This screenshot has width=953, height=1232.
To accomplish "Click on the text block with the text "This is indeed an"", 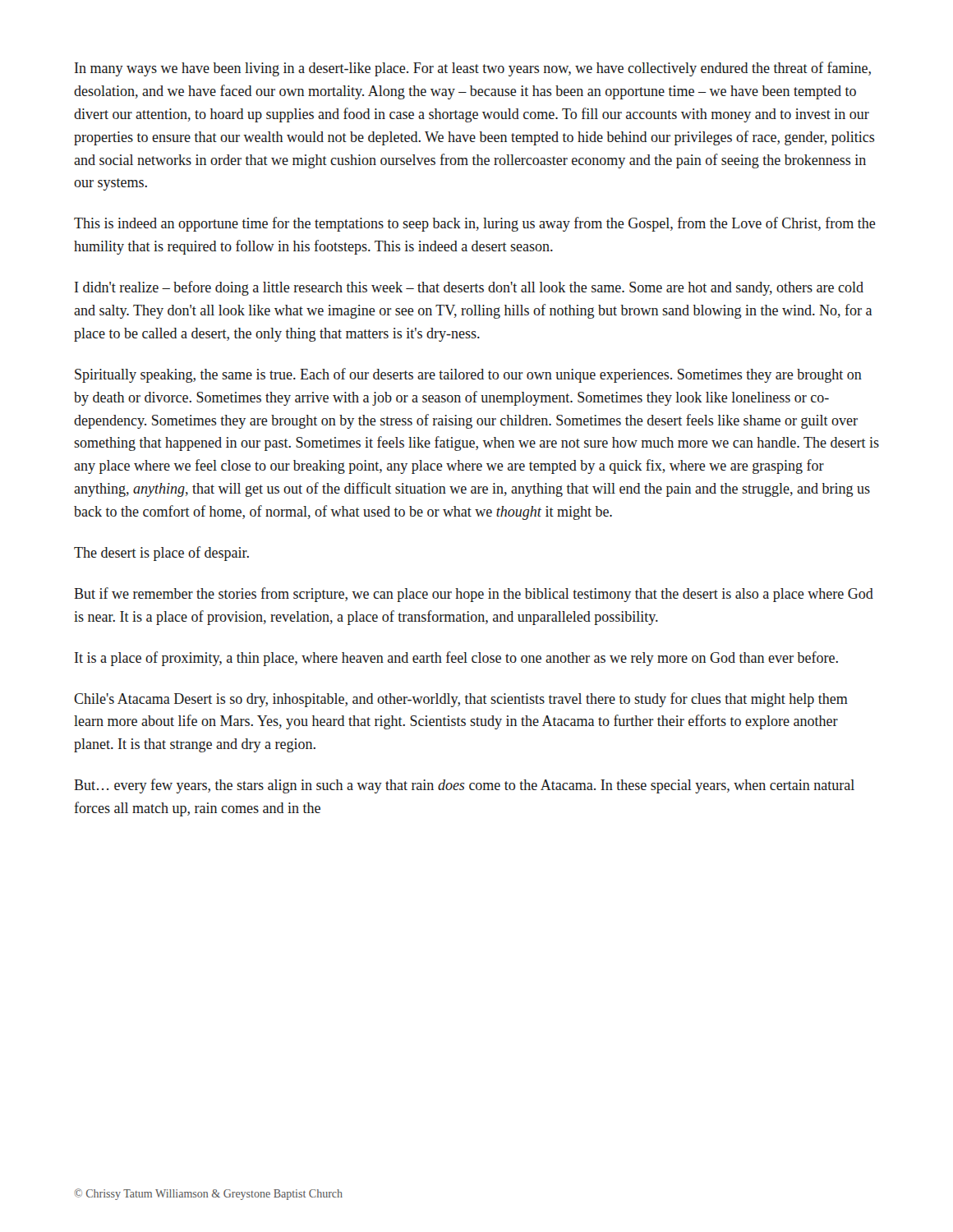I will coord(475,235).
